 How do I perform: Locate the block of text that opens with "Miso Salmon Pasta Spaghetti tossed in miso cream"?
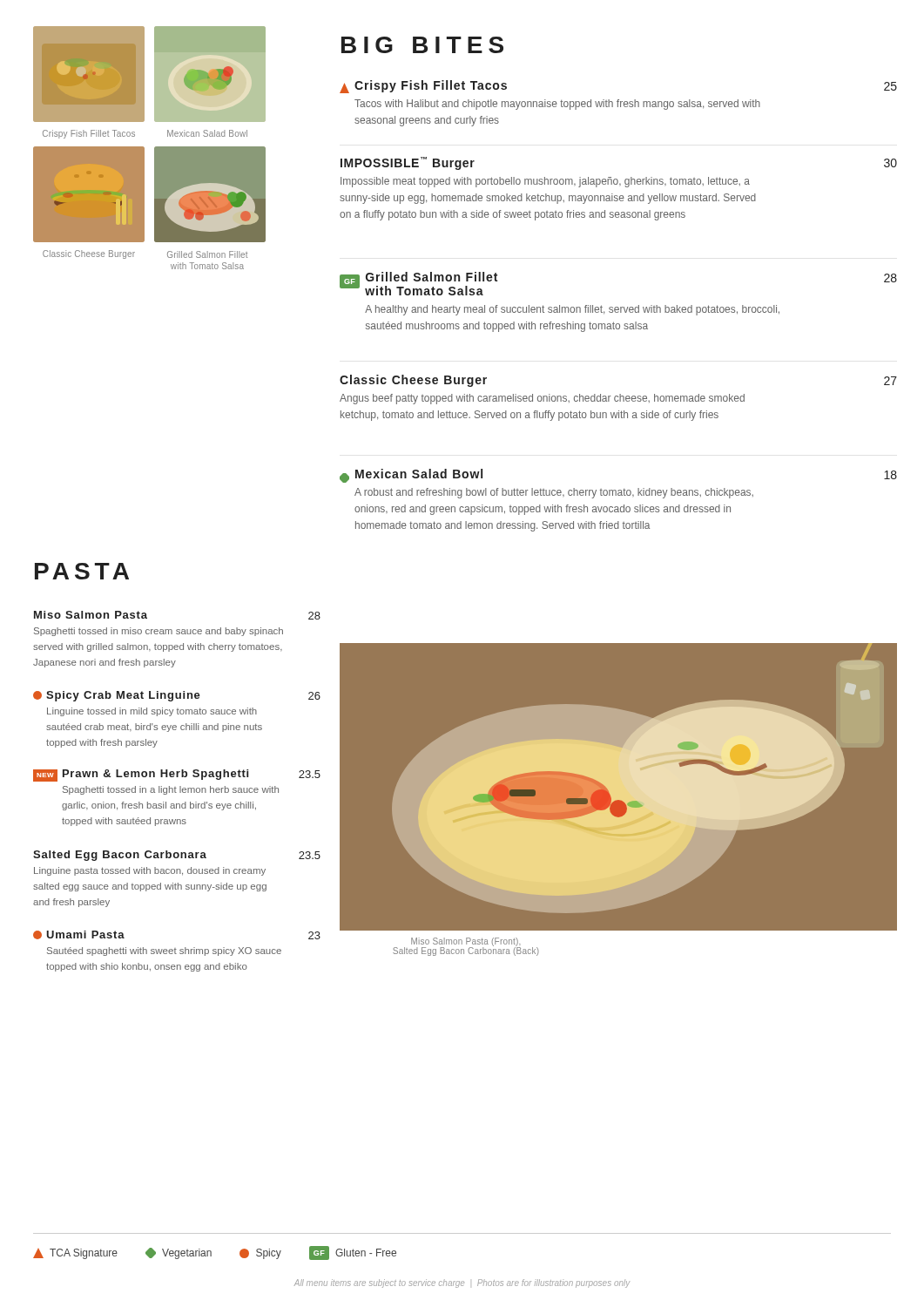click(177, 639)
